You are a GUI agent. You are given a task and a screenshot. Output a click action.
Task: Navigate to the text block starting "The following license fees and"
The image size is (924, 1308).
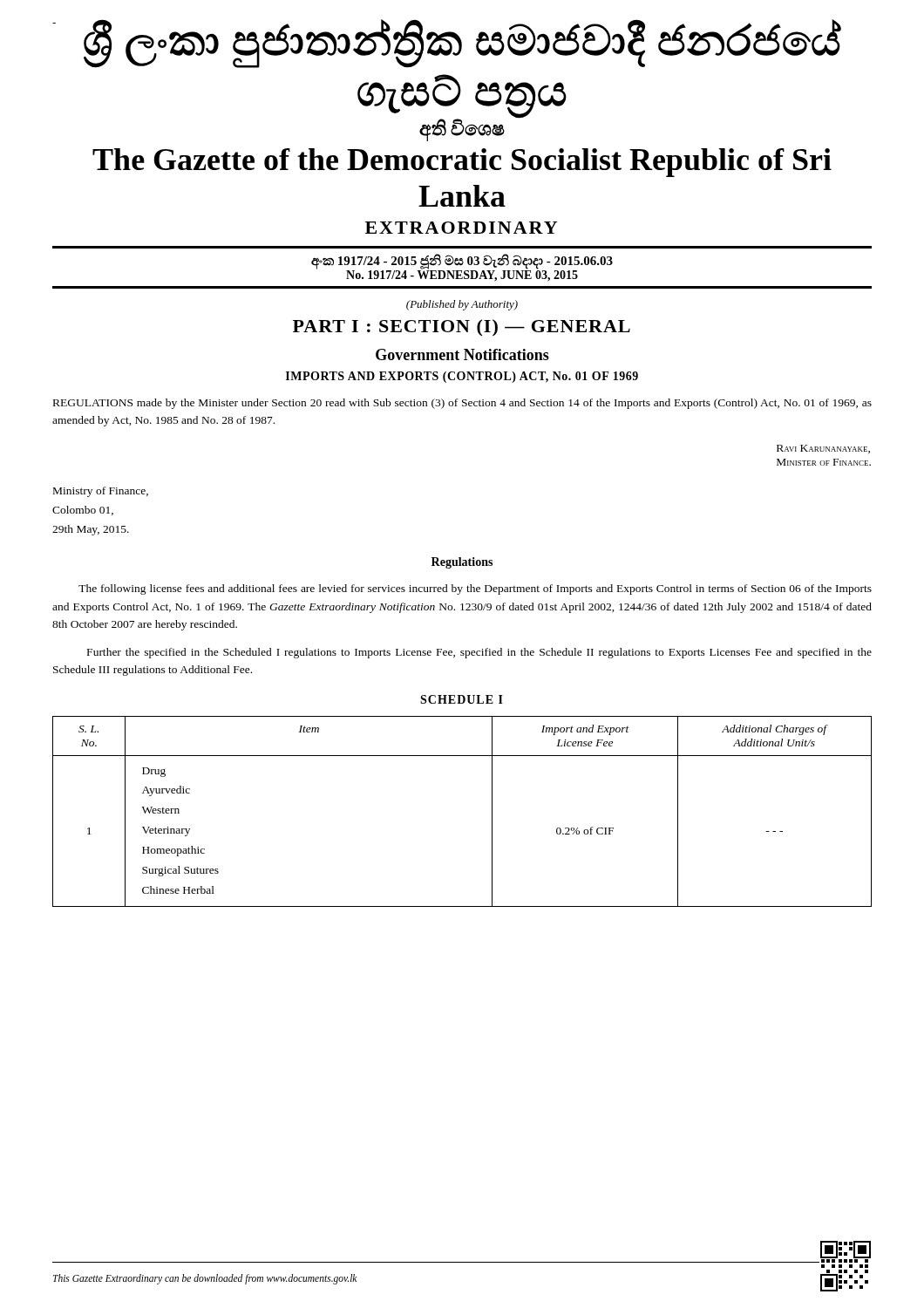(462, 606)
